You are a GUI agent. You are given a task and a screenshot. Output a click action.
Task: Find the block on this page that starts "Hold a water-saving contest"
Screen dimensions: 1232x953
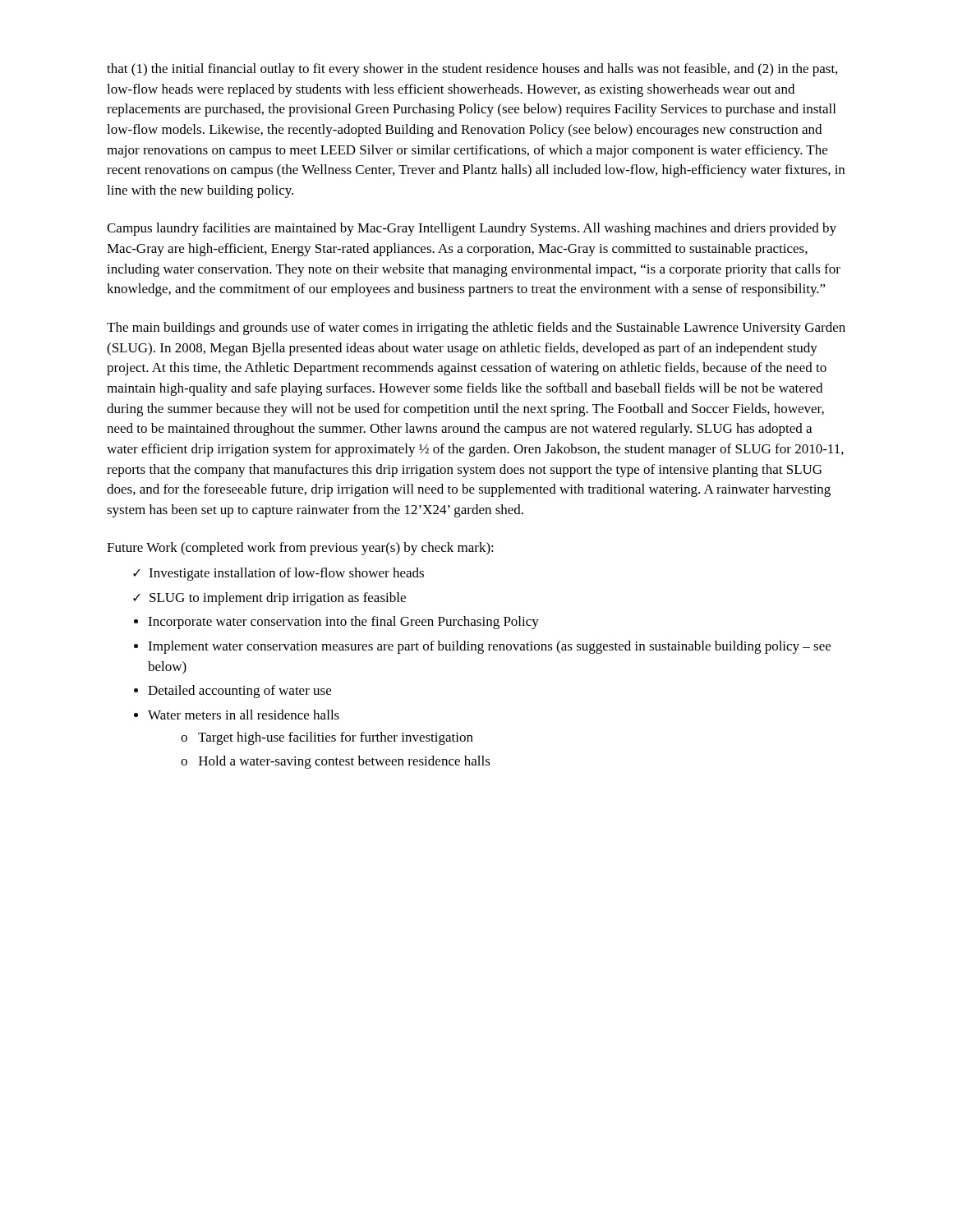tap(344, 761)
